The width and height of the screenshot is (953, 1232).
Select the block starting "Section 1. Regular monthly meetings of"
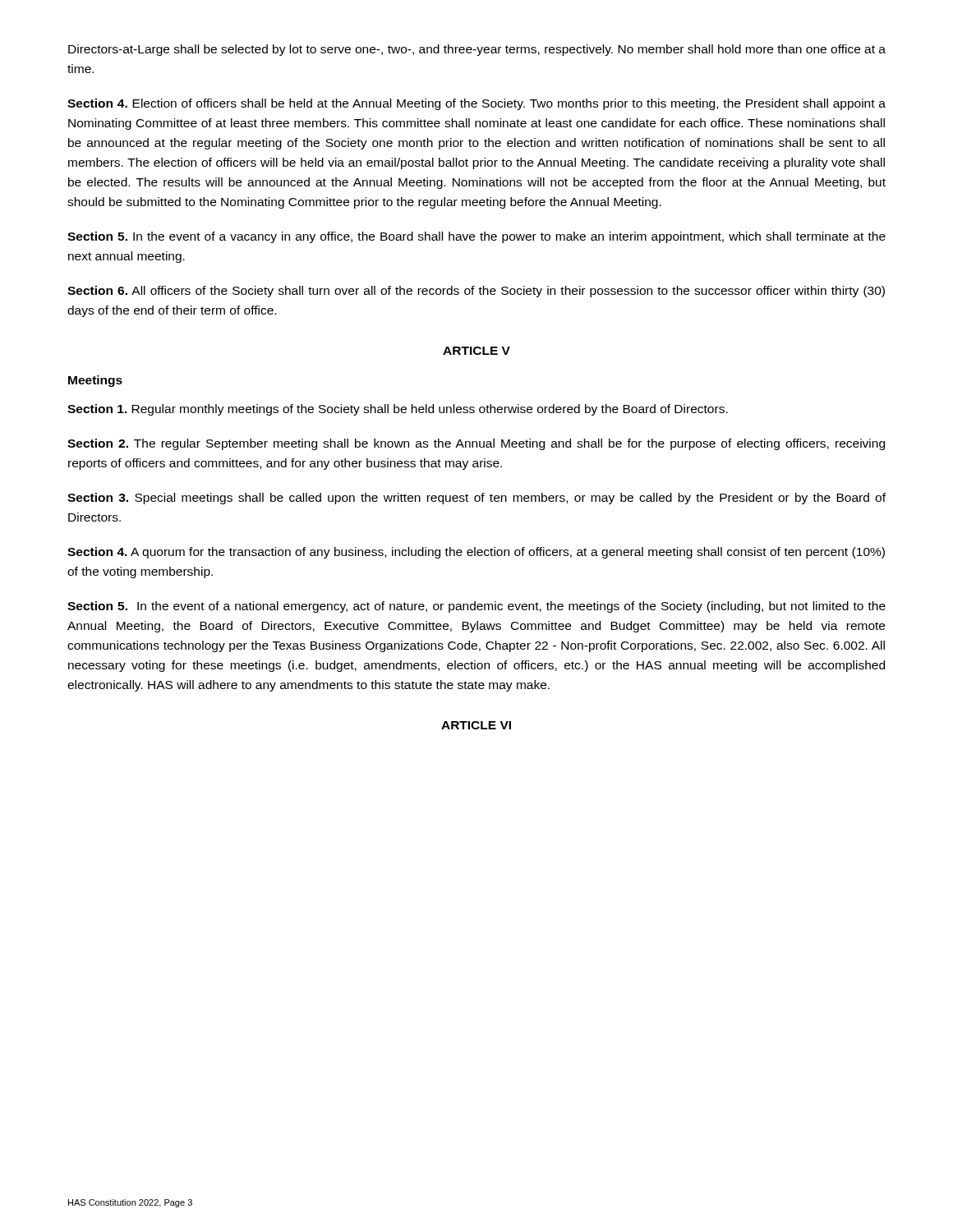click(398, 409)
